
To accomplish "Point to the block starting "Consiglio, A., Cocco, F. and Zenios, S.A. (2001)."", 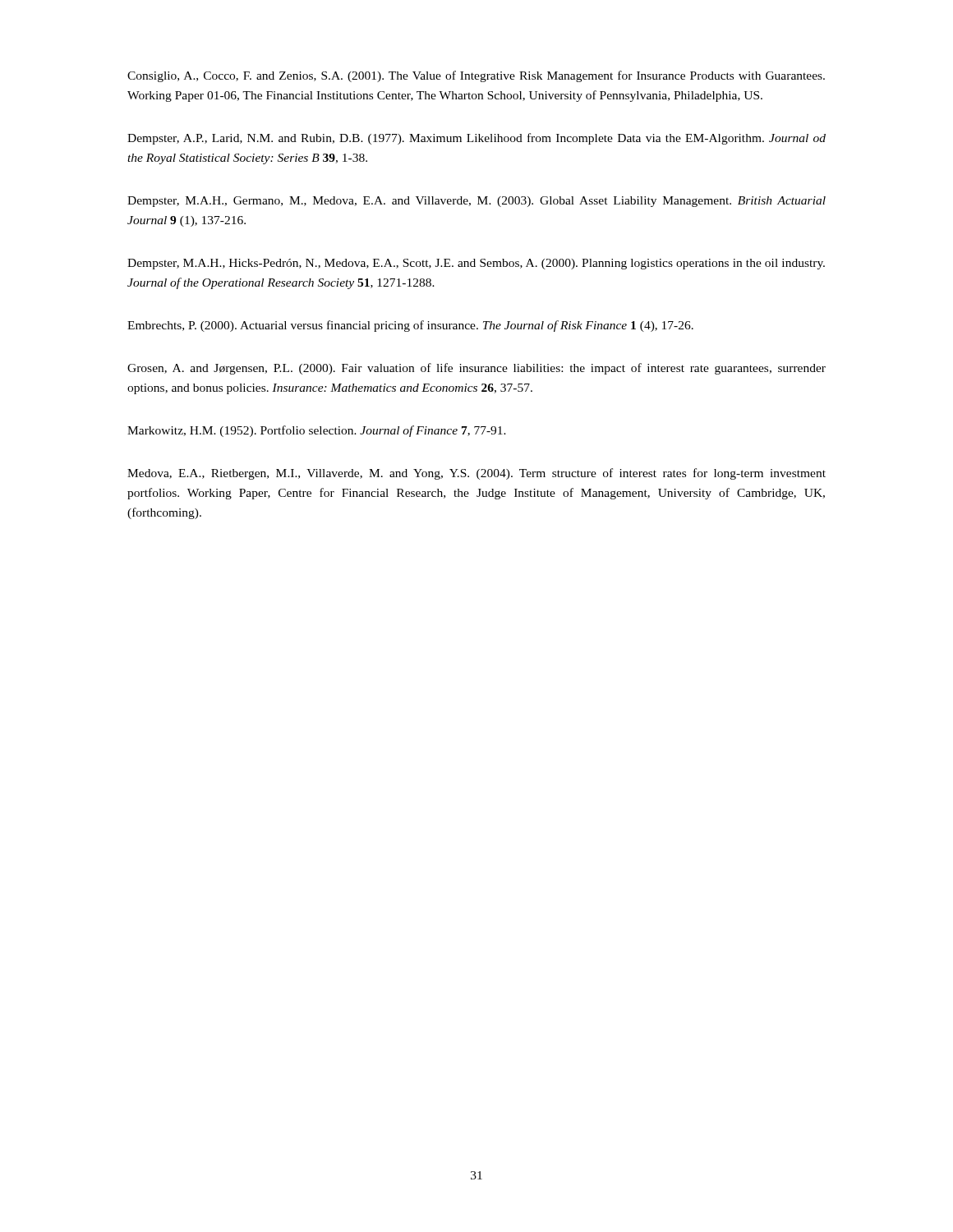I will pos(476,85).
